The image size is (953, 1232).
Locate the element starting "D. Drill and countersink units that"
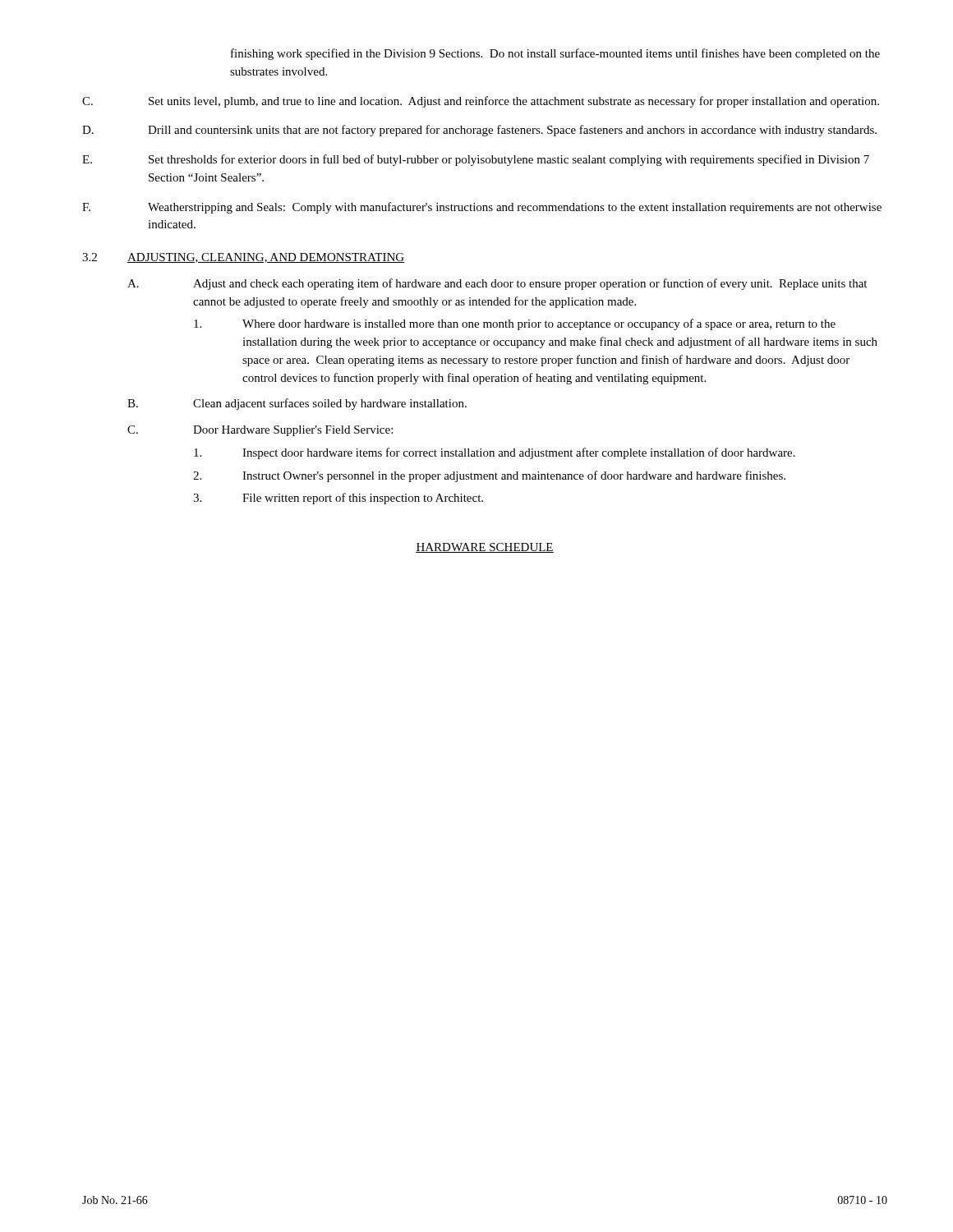click(x=485, y=131)
